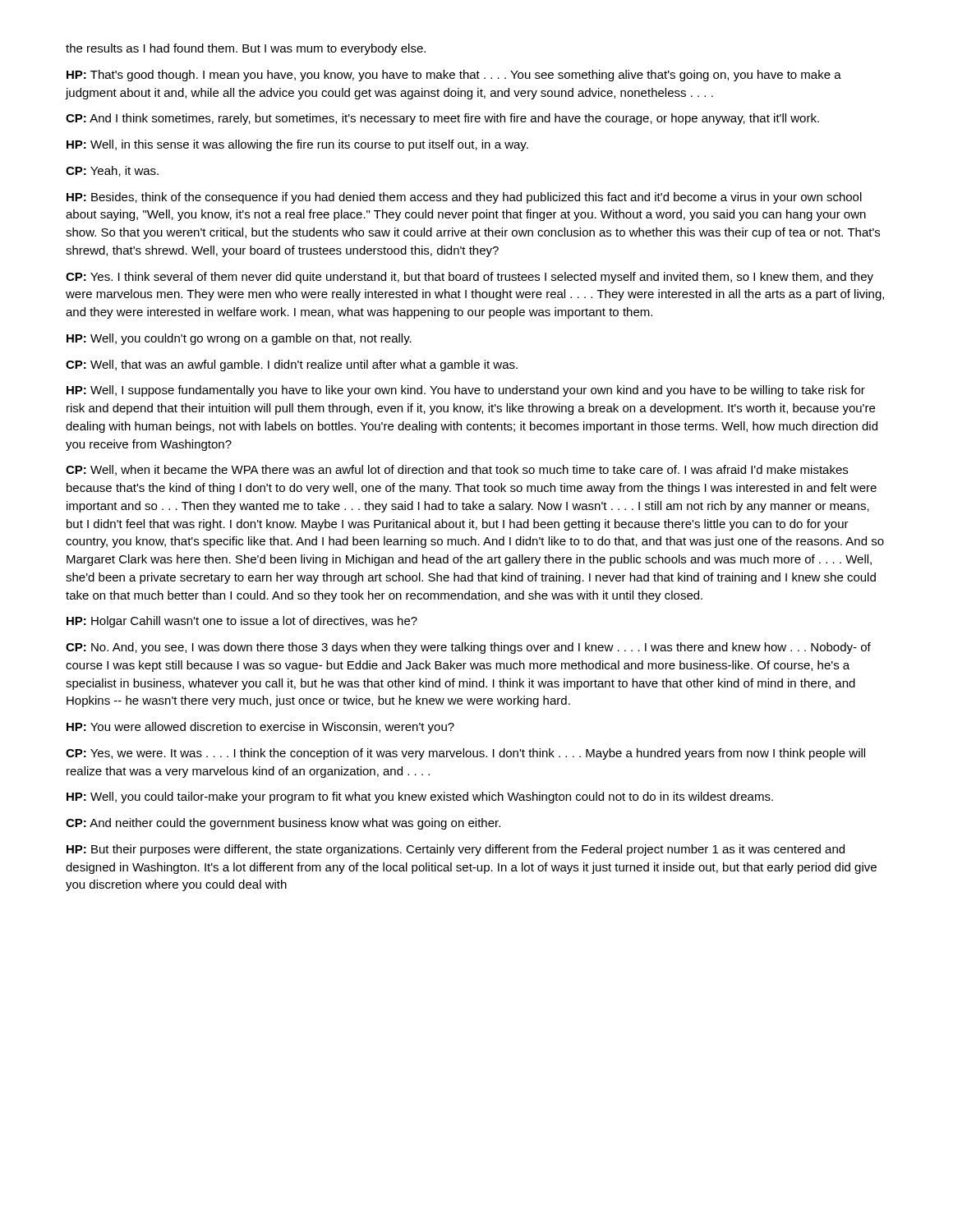Select the text block starting "CP: Well, when it became the WPA there"
953x1232 pixels.
(475, 532)
